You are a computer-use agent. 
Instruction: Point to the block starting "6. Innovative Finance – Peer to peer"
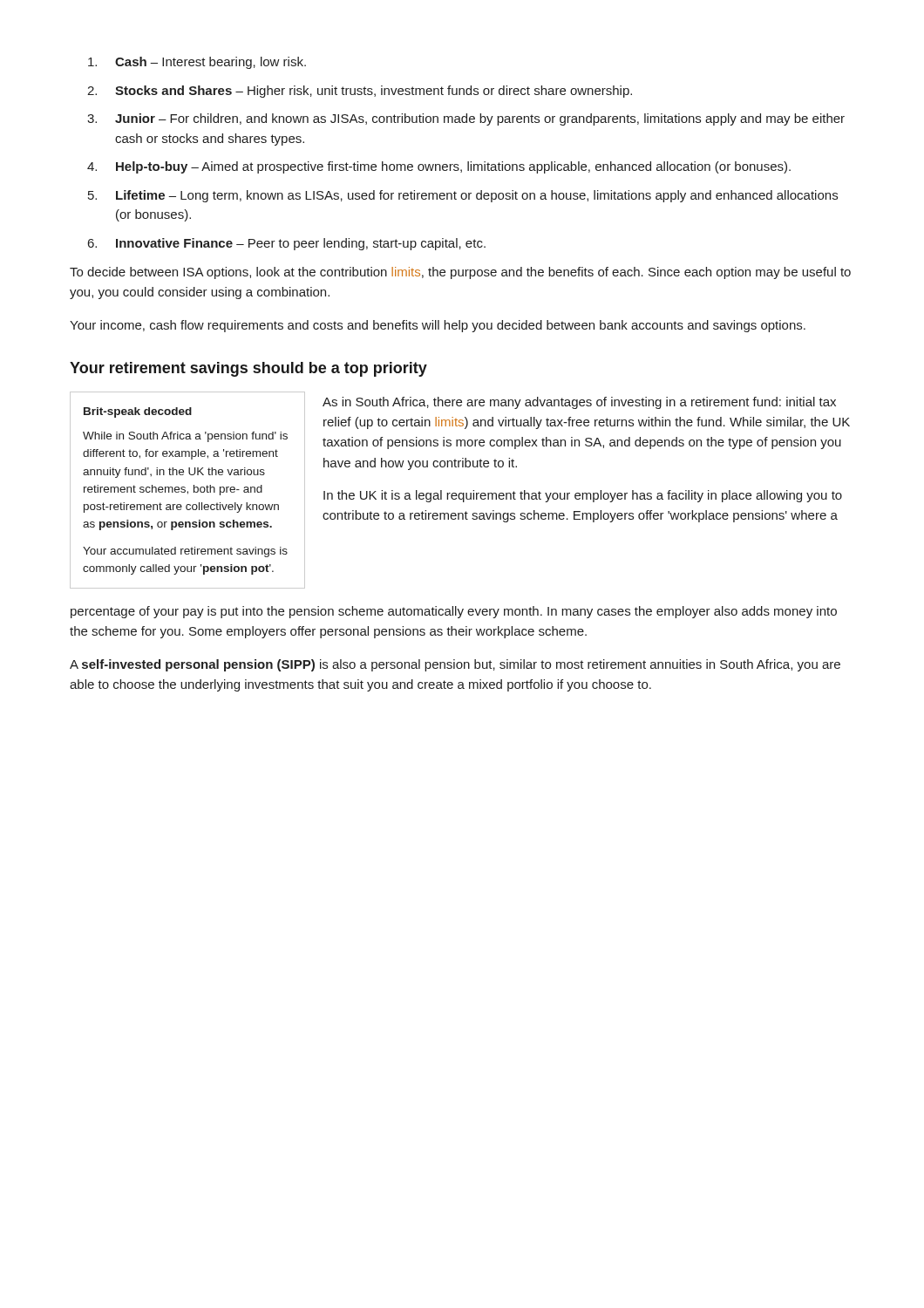[x=471, y=243]
